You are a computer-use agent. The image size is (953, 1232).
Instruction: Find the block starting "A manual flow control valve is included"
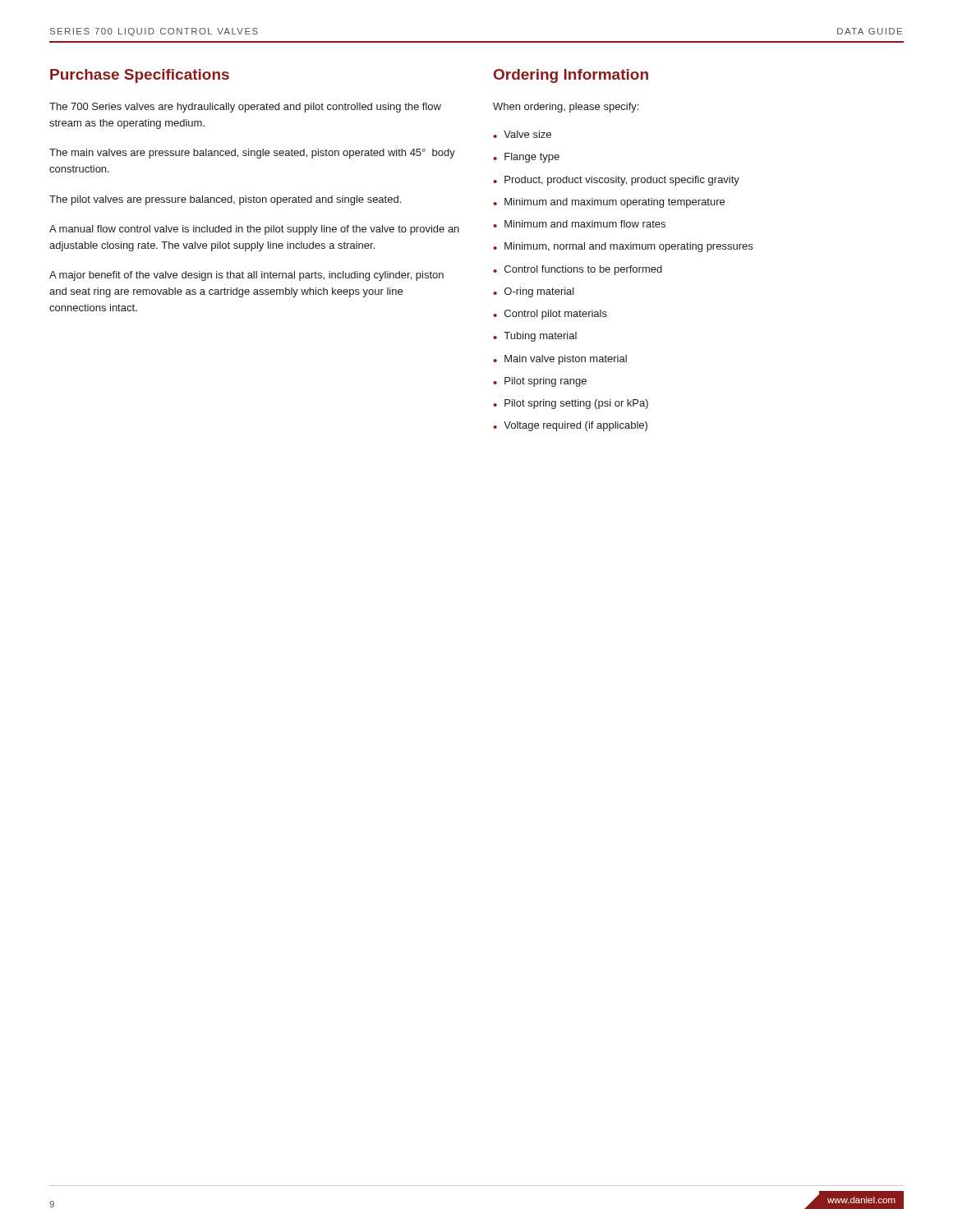pos(254,237)
